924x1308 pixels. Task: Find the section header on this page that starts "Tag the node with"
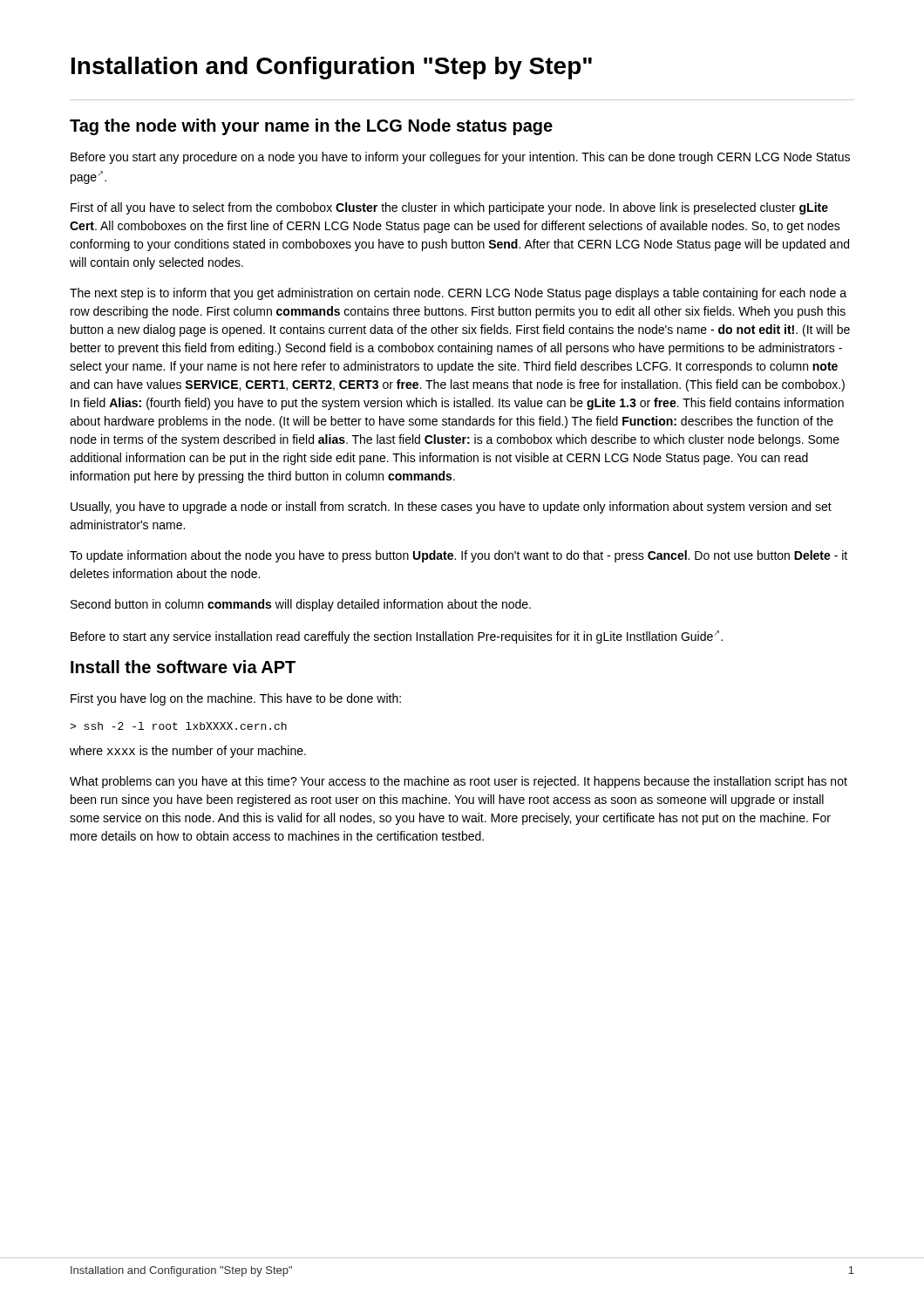(462, 126)
